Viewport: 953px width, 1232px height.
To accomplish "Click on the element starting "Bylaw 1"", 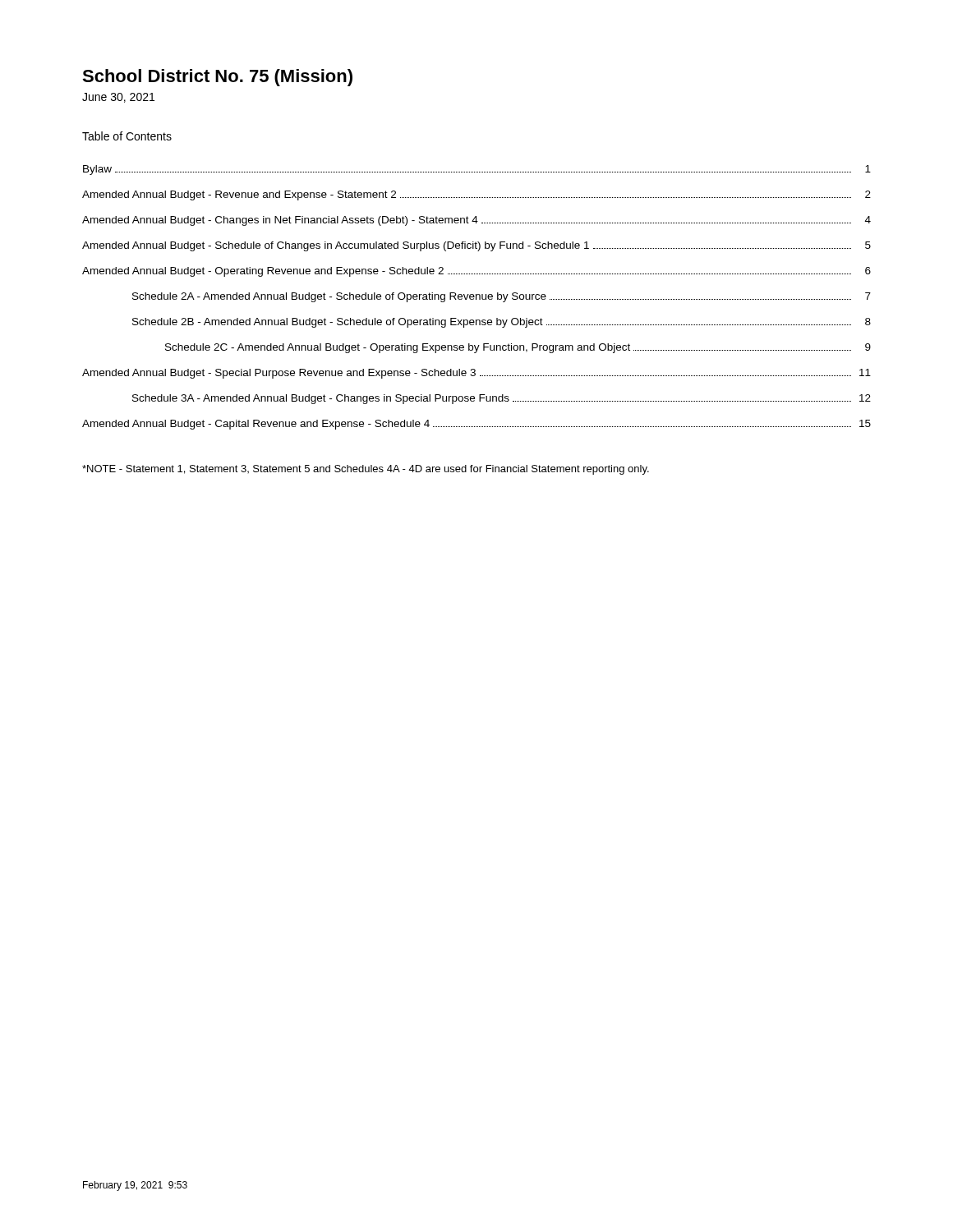I will (476, 169).
